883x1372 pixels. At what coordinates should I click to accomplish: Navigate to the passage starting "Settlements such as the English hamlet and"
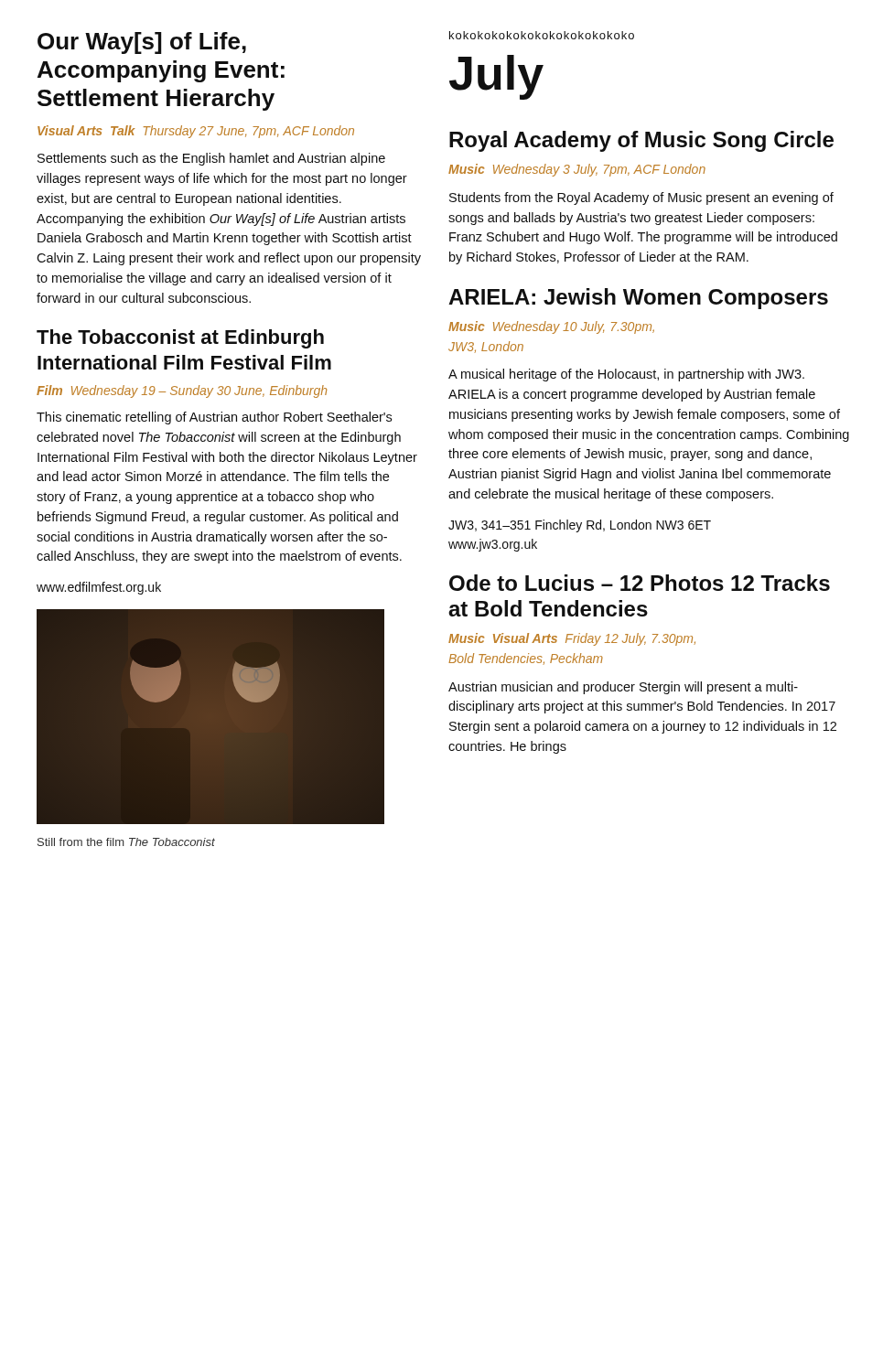[229, 228]
